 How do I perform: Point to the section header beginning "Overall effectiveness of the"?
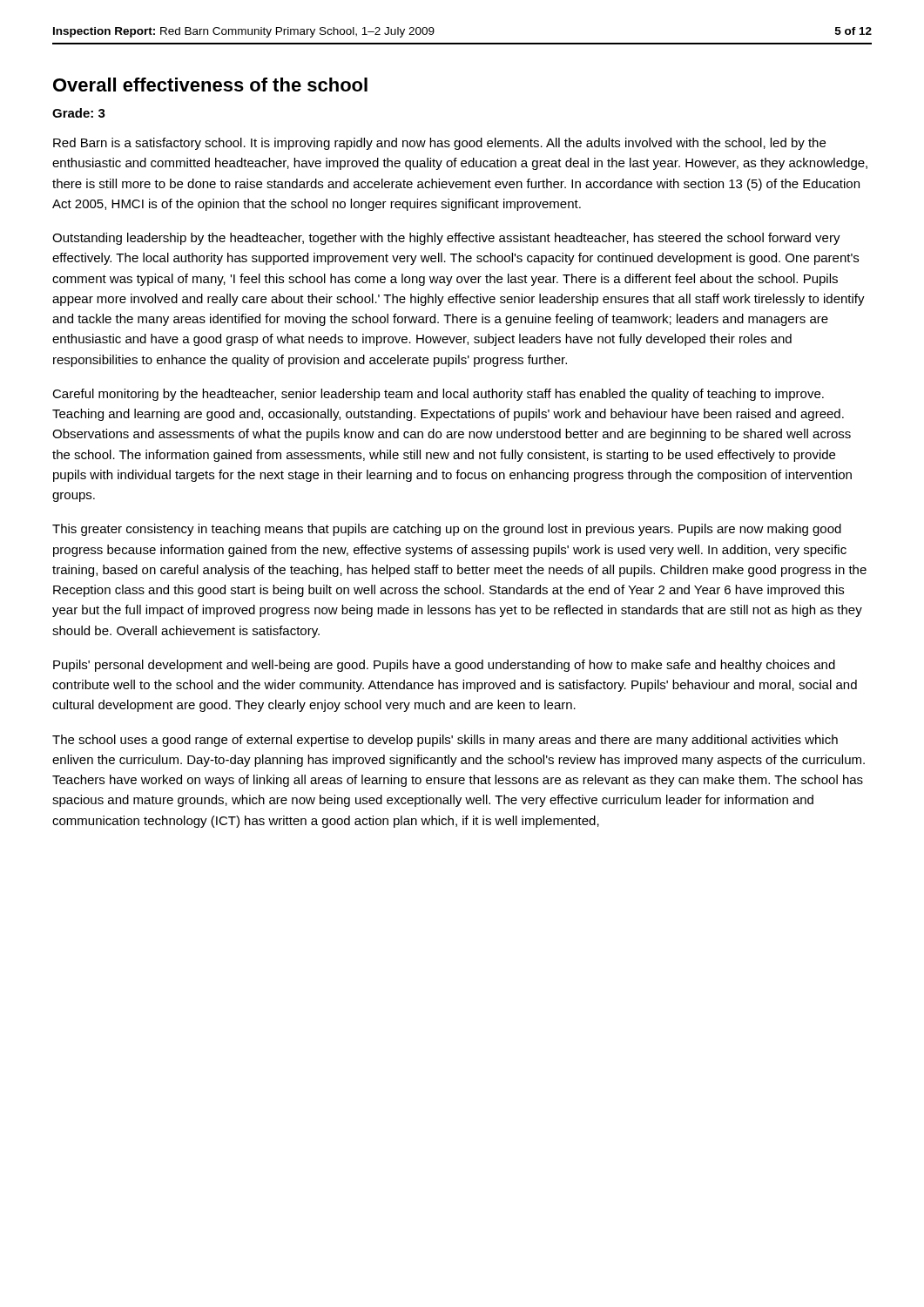point(210,85)
